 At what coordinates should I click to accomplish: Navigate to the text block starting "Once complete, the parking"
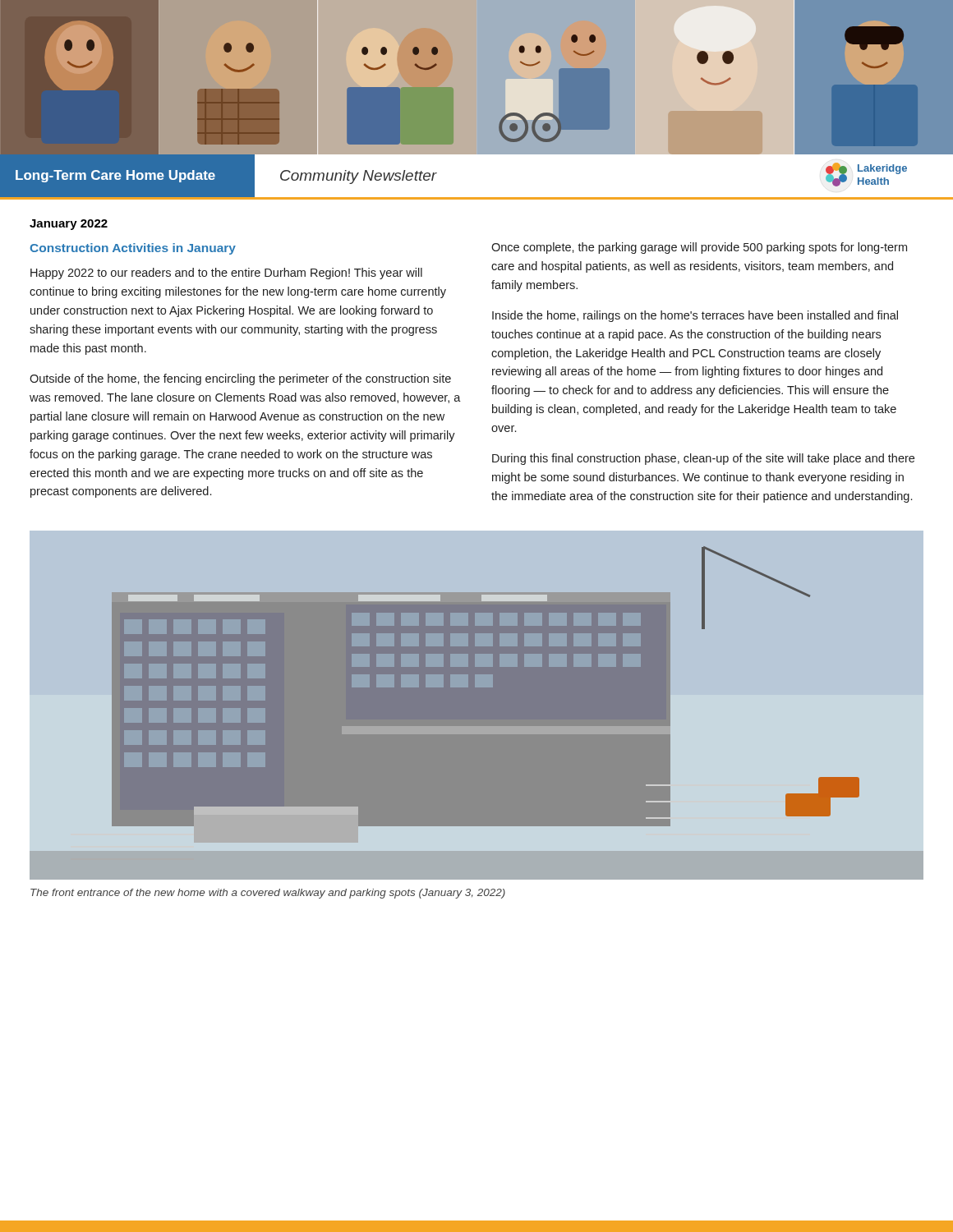(707, 372)
